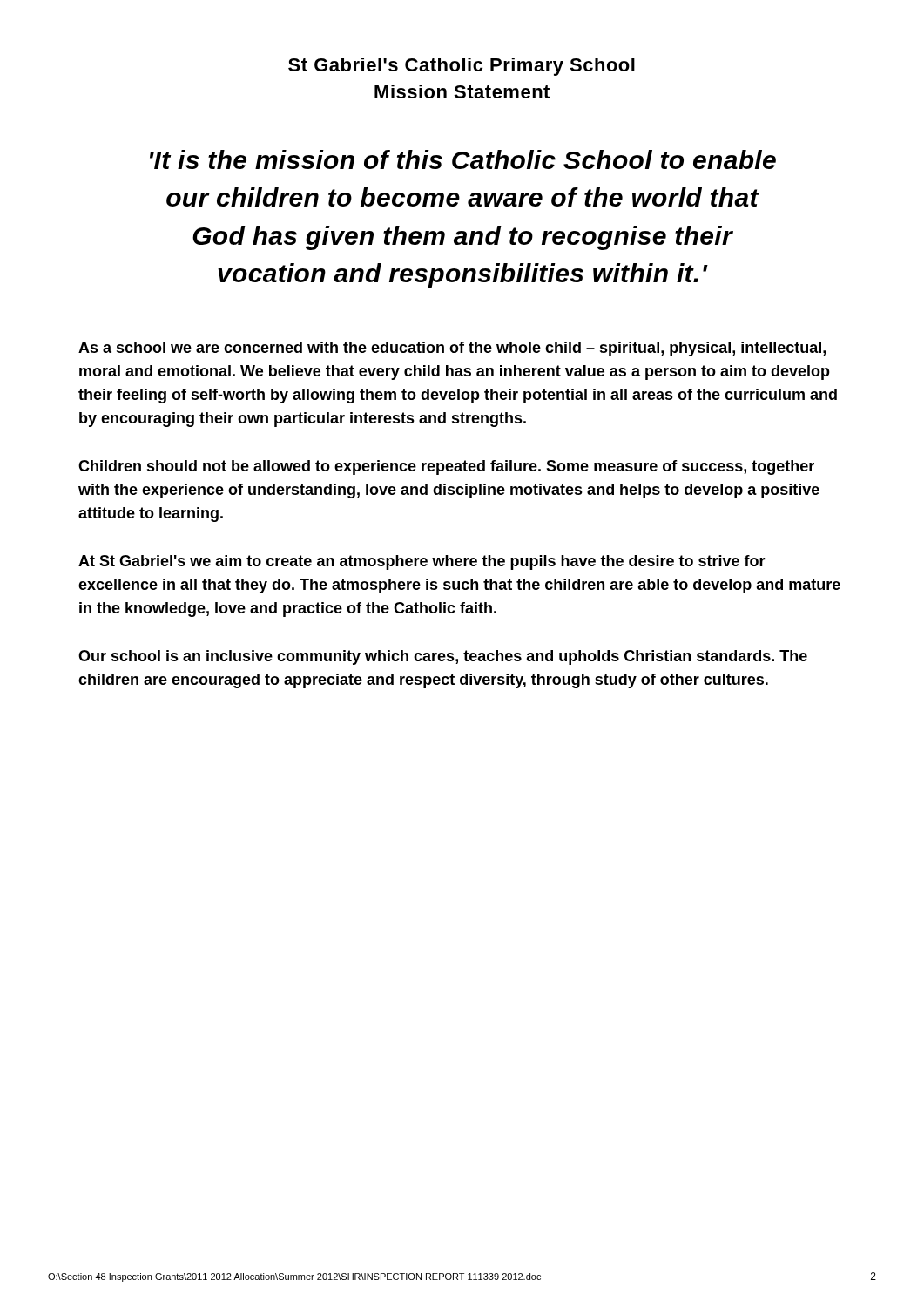
Task: Find the block starting "Our school is an inclusive community which cares,"
Action: tap(443, 668)
